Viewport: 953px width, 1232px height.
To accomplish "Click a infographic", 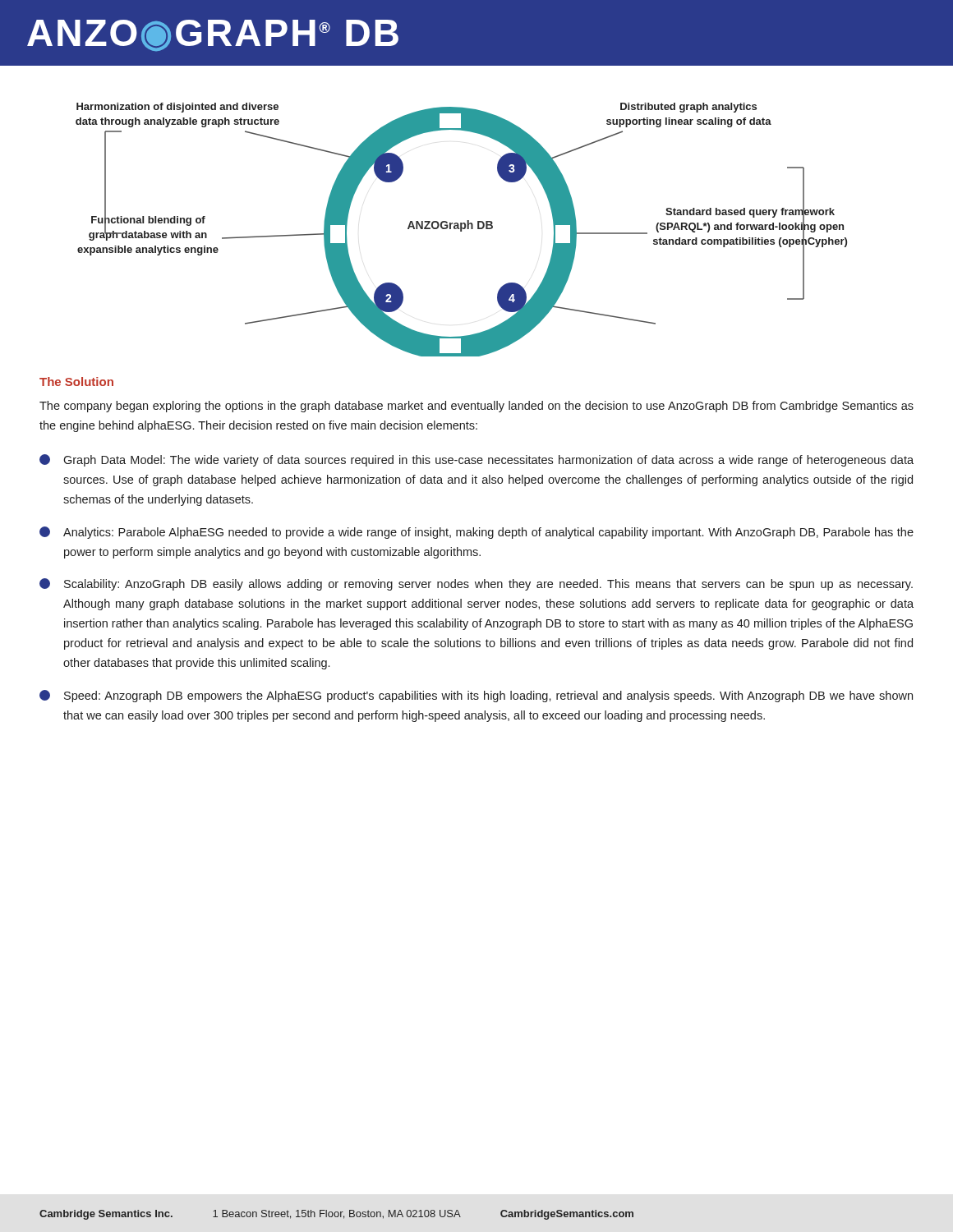I will click(x=476, y=213).
